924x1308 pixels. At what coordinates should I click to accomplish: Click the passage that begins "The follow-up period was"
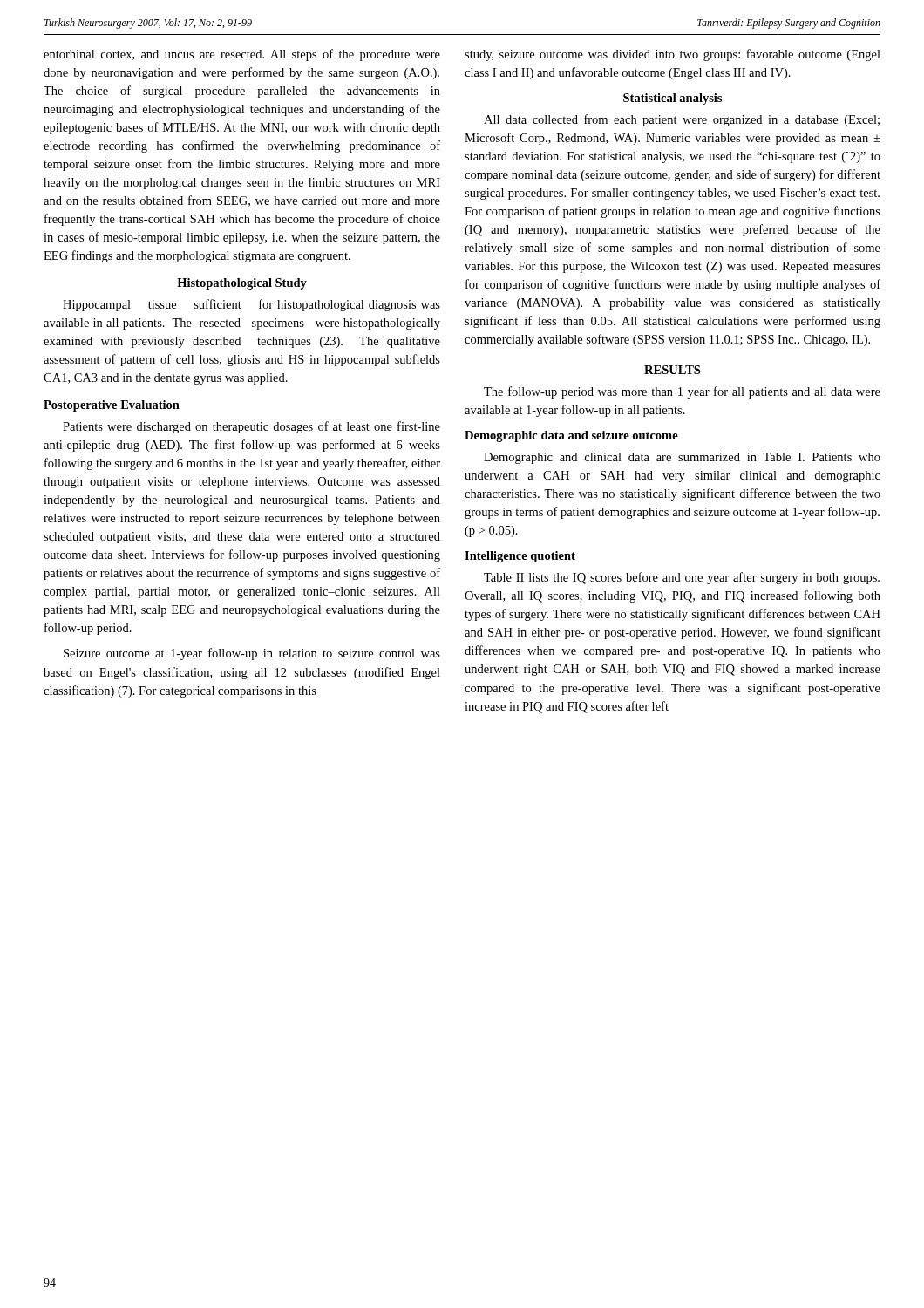(x=672, y=401)
